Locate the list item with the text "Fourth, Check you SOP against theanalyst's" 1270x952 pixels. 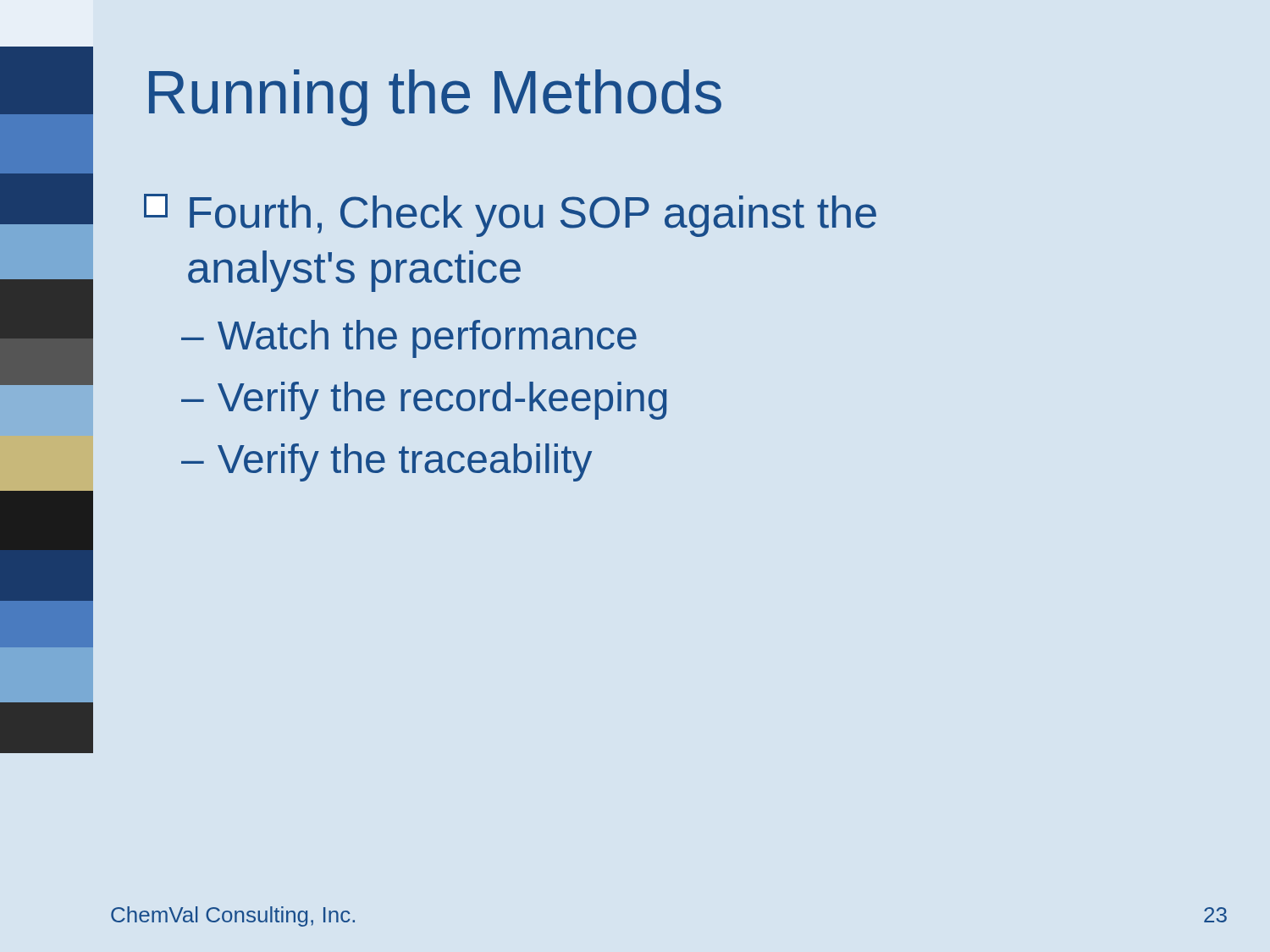511,240
